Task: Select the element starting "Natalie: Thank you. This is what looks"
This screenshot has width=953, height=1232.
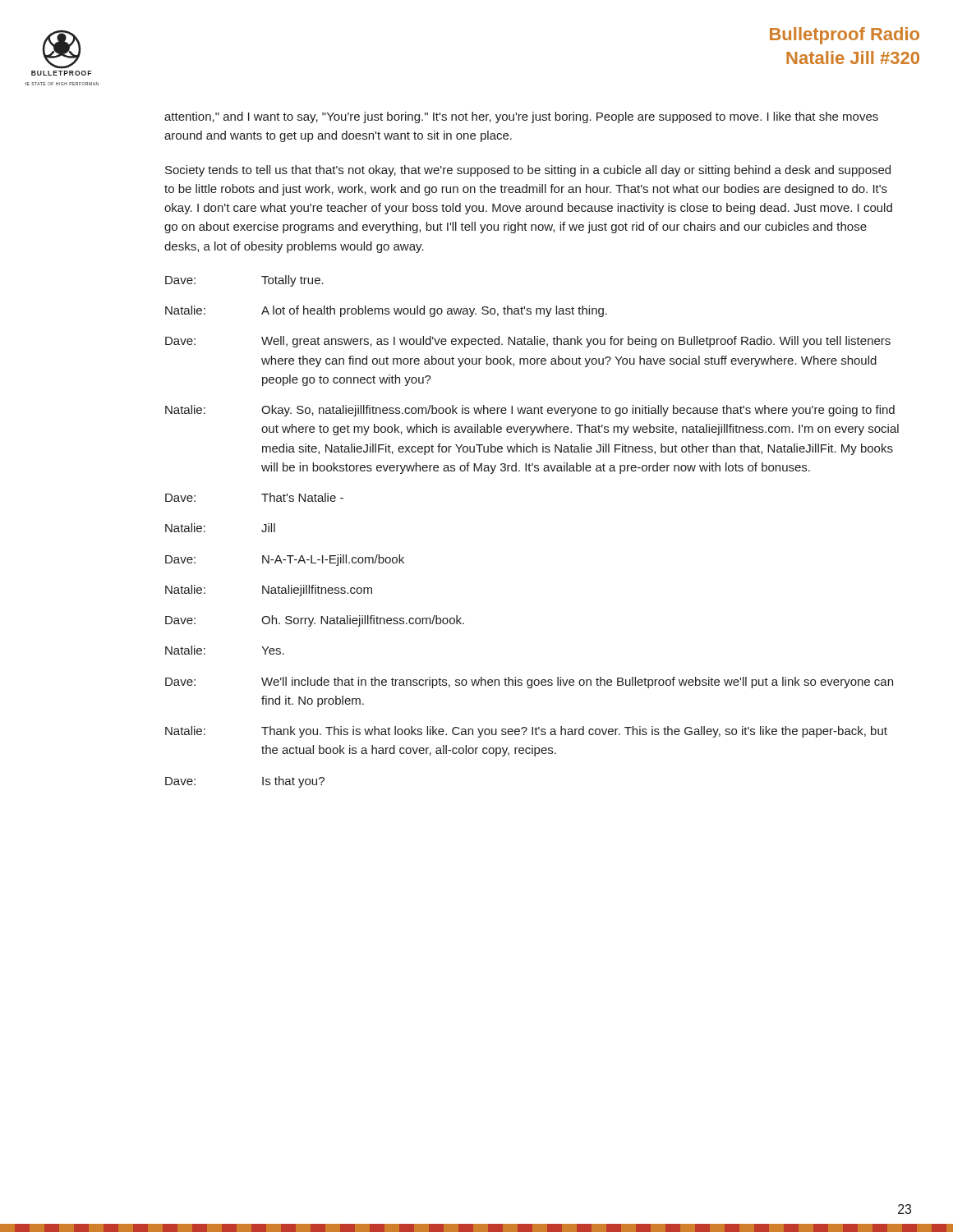Action: pos(534,740)
